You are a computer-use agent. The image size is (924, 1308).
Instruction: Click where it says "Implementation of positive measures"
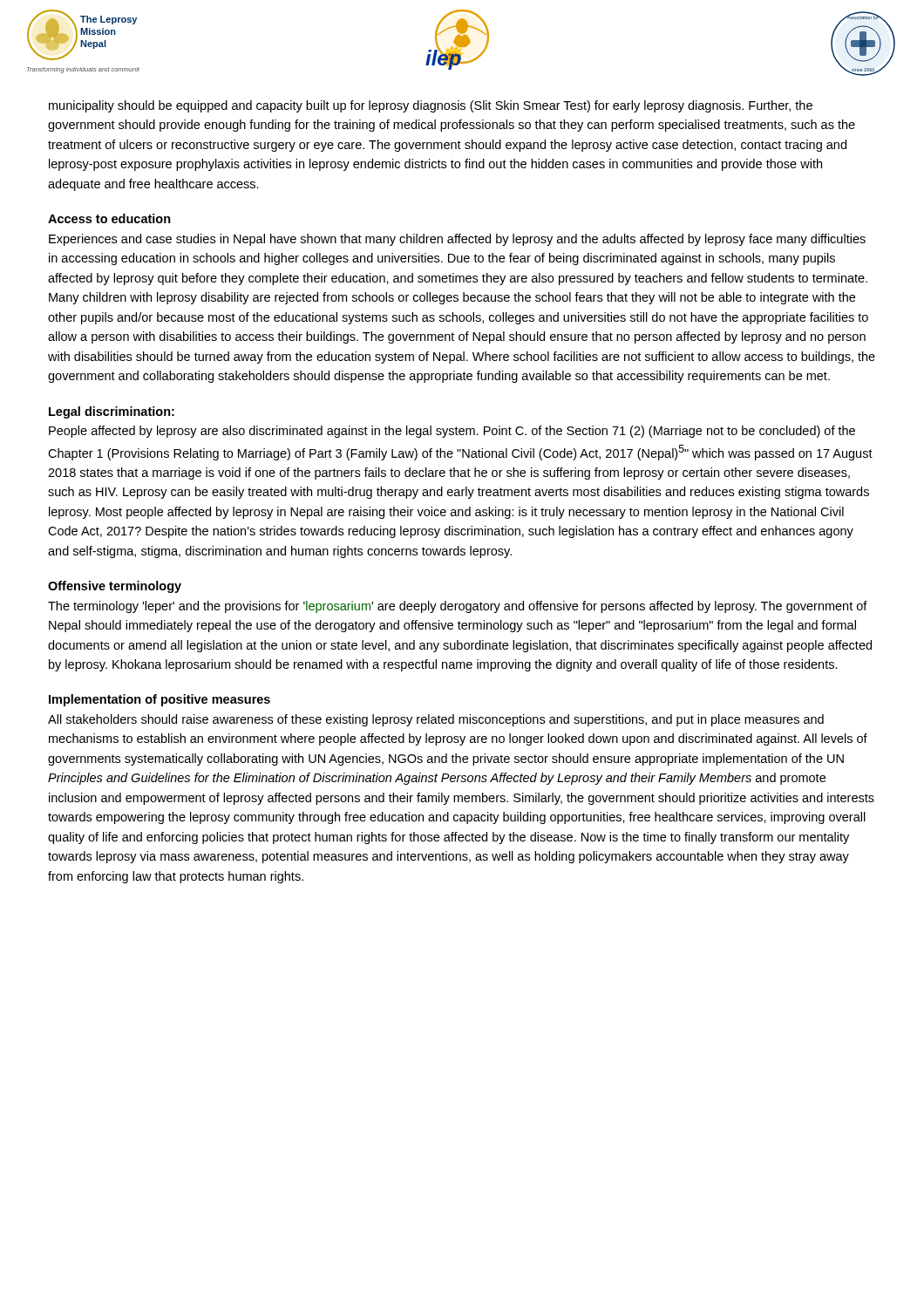(159, 700)
